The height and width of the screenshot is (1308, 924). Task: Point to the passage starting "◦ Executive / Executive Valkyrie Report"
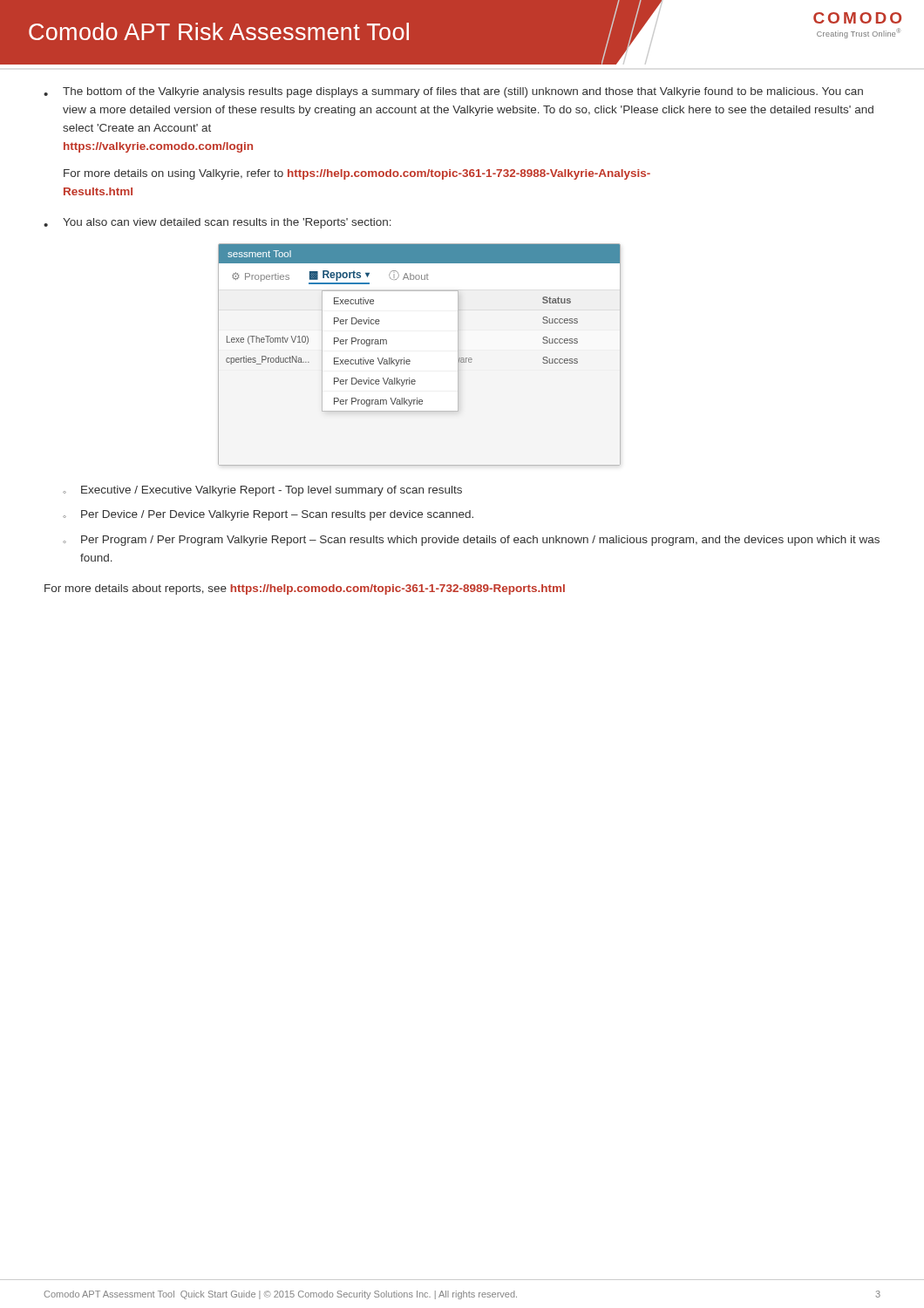(263, 491)
